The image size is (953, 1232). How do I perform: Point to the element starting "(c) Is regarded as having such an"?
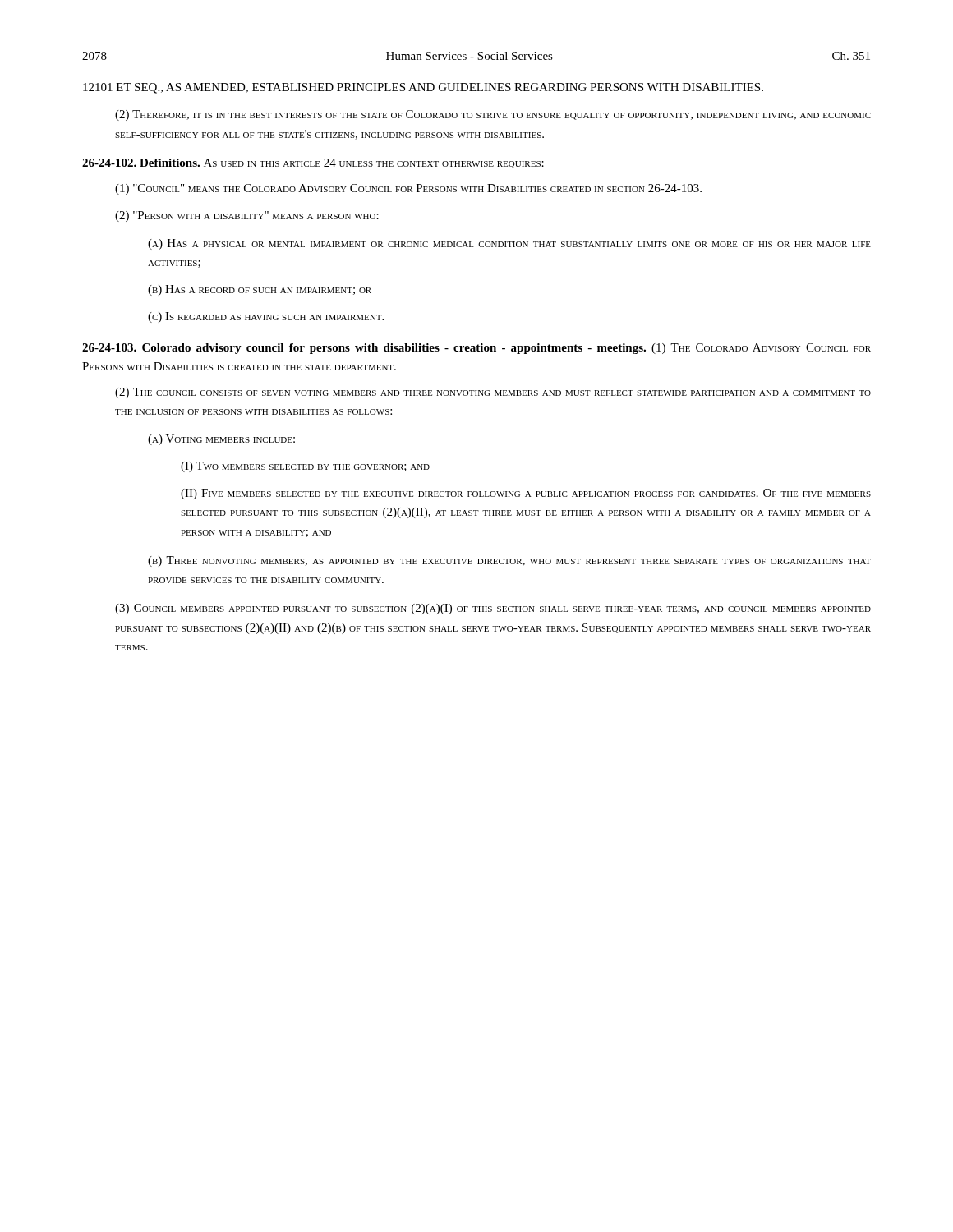click(x=266, y=316)
